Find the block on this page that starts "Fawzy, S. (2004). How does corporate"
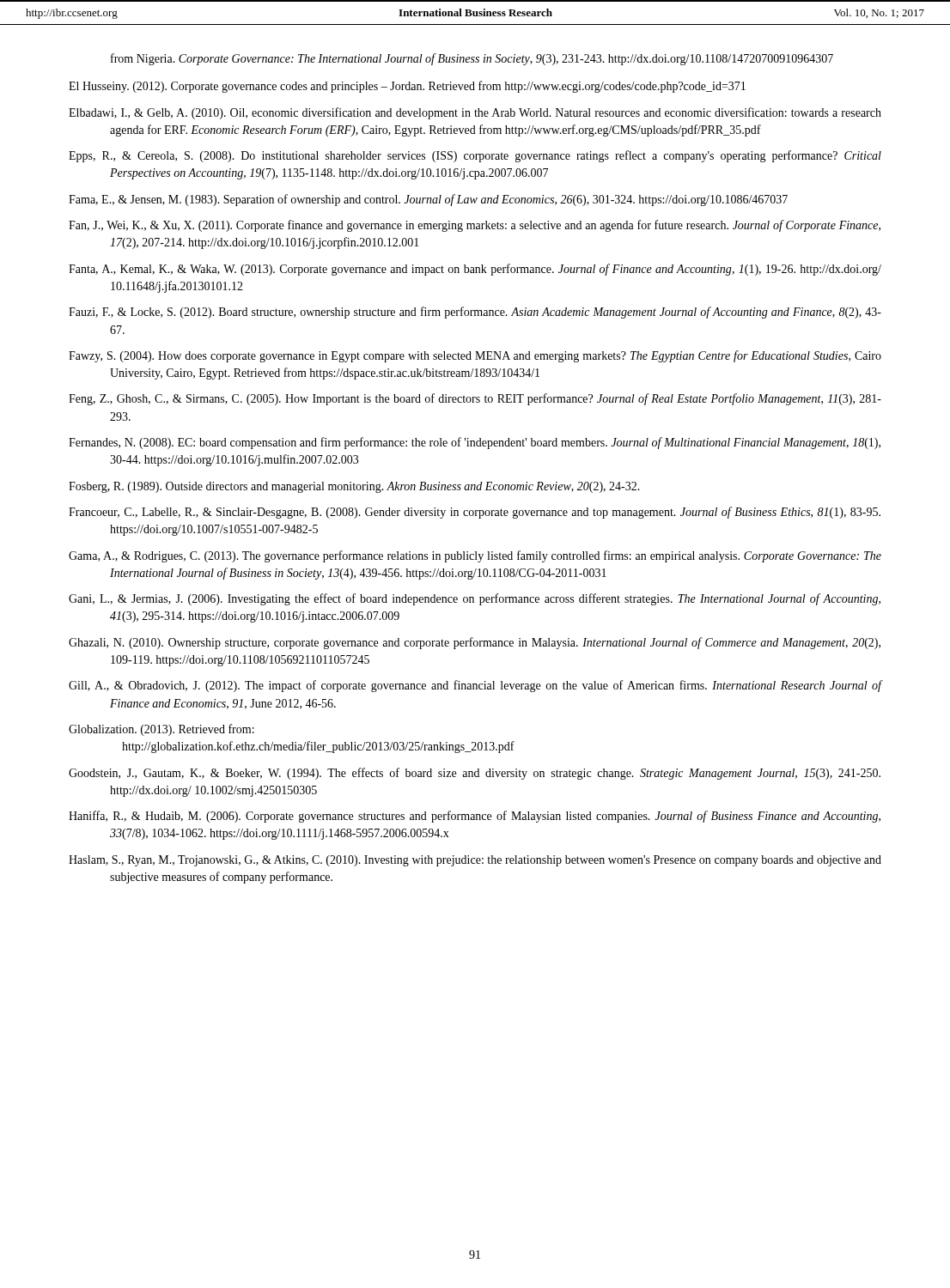 click(x=475, y=365)
